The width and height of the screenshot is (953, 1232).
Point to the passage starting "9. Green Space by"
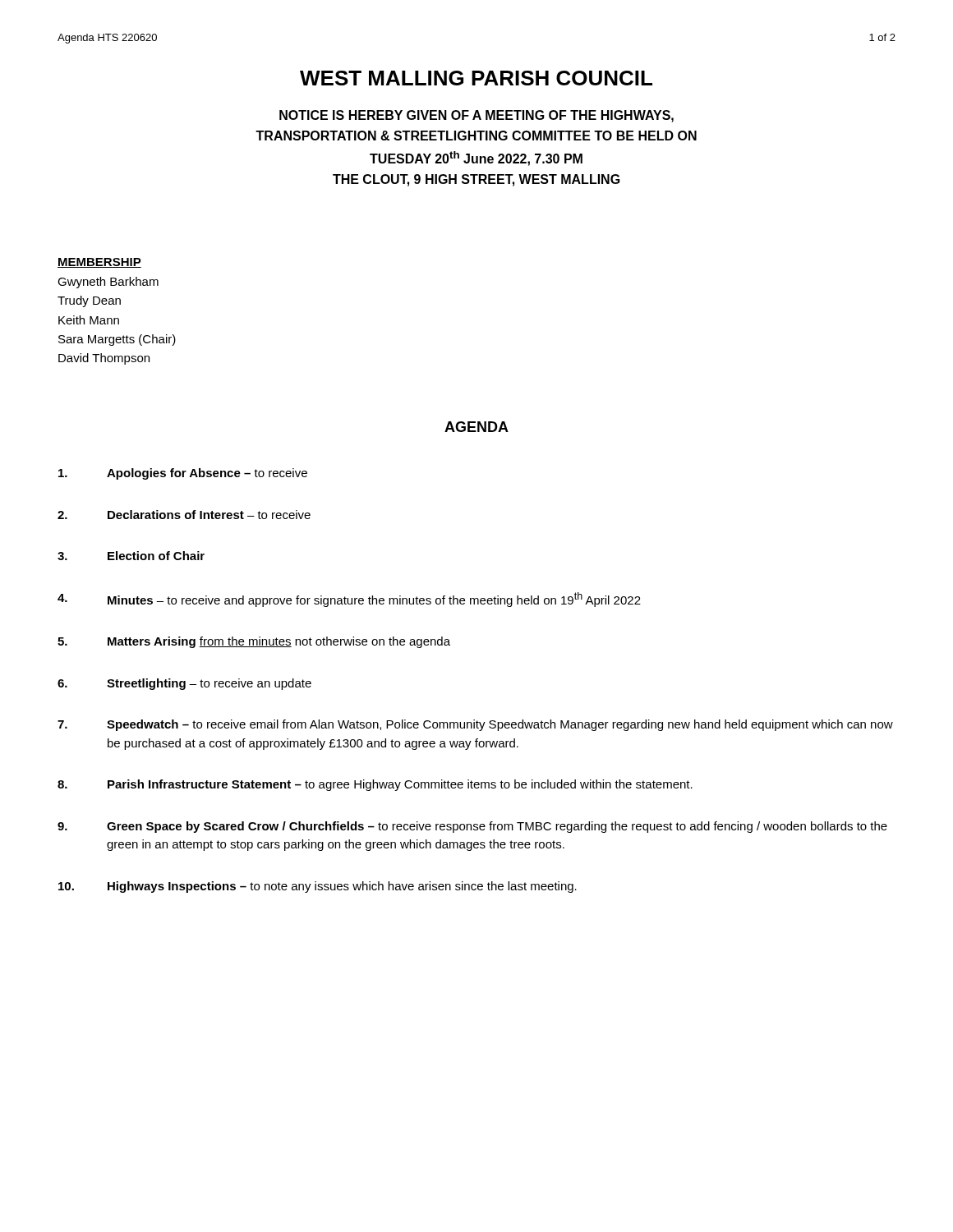coord(476,835)
